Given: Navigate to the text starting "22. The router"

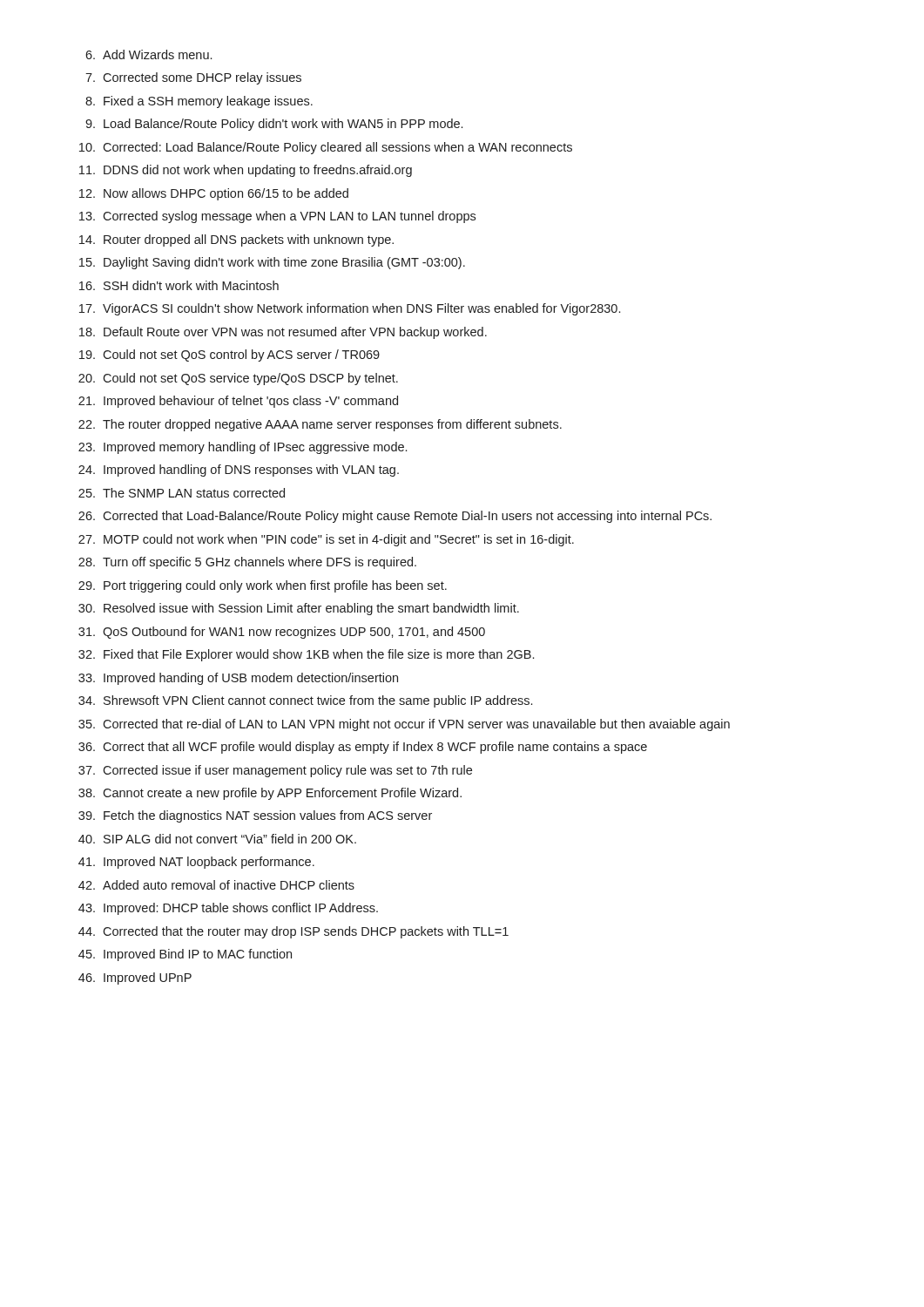Looking at the screenshot, I should [x=462, y=424].
